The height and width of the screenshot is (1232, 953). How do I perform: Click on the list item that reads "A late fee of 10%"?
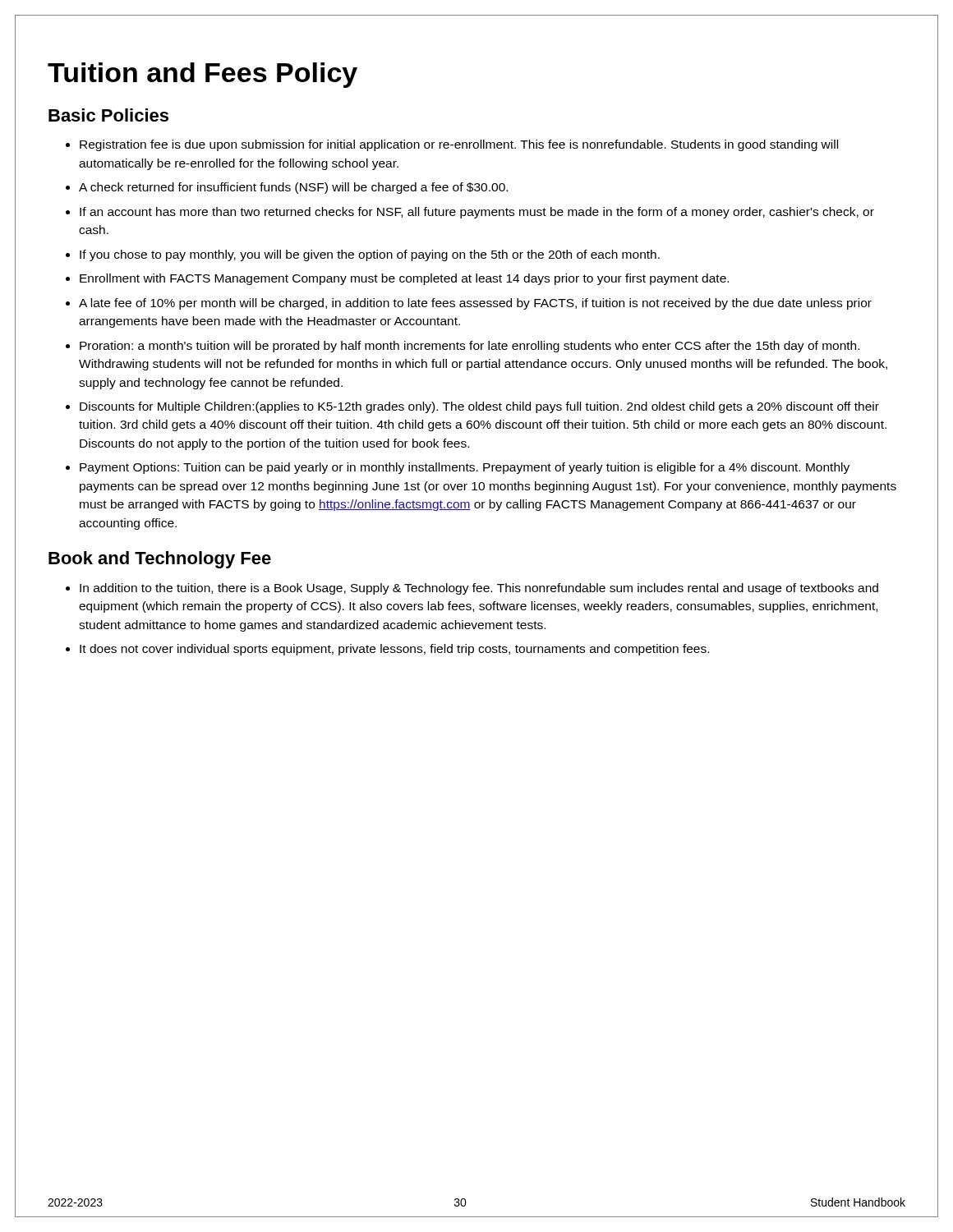tap(475, 312)
